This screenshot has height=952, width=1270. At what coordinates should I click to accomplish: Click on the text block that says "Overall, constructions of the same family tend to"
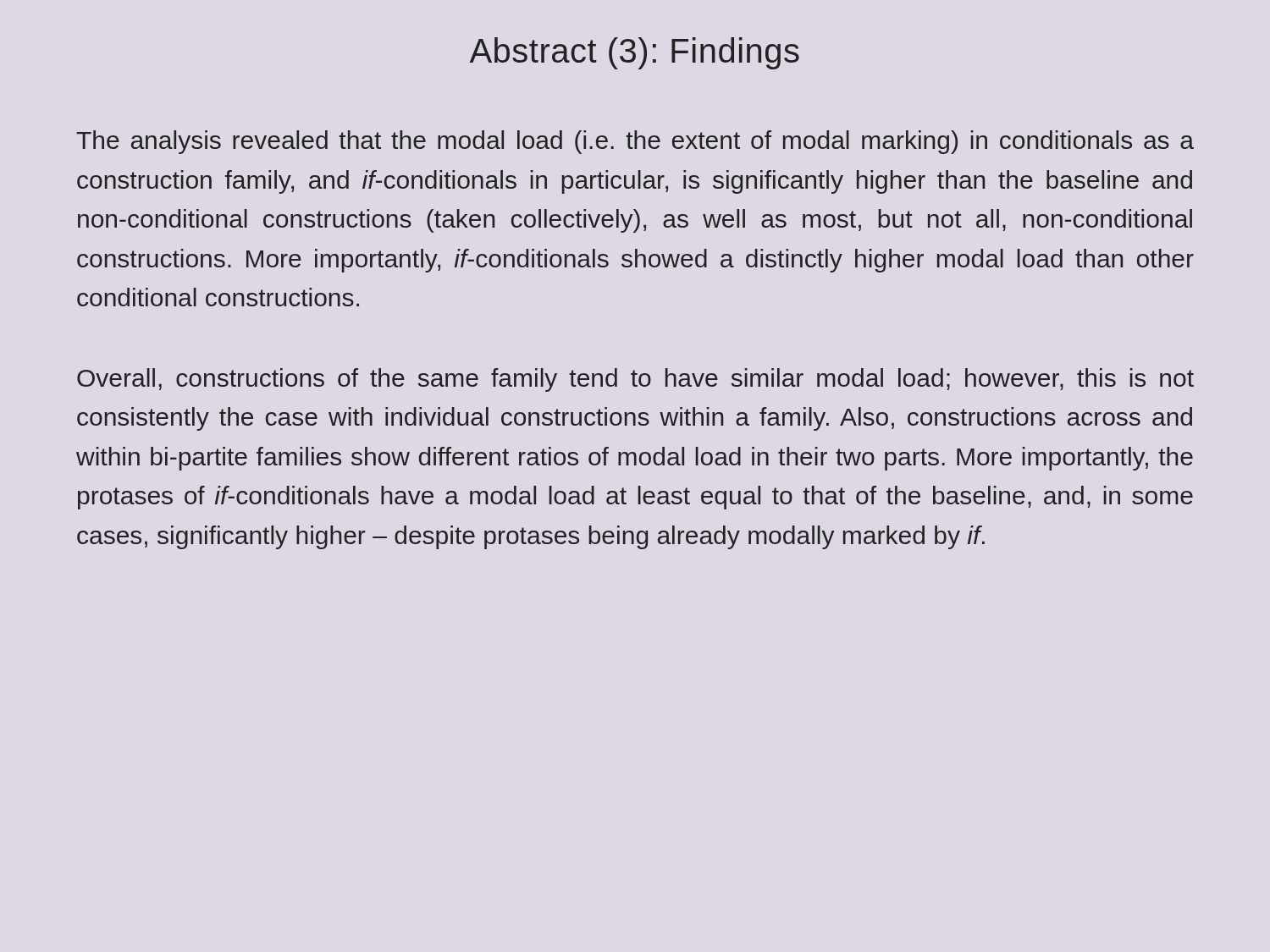(x=635, y=456)
